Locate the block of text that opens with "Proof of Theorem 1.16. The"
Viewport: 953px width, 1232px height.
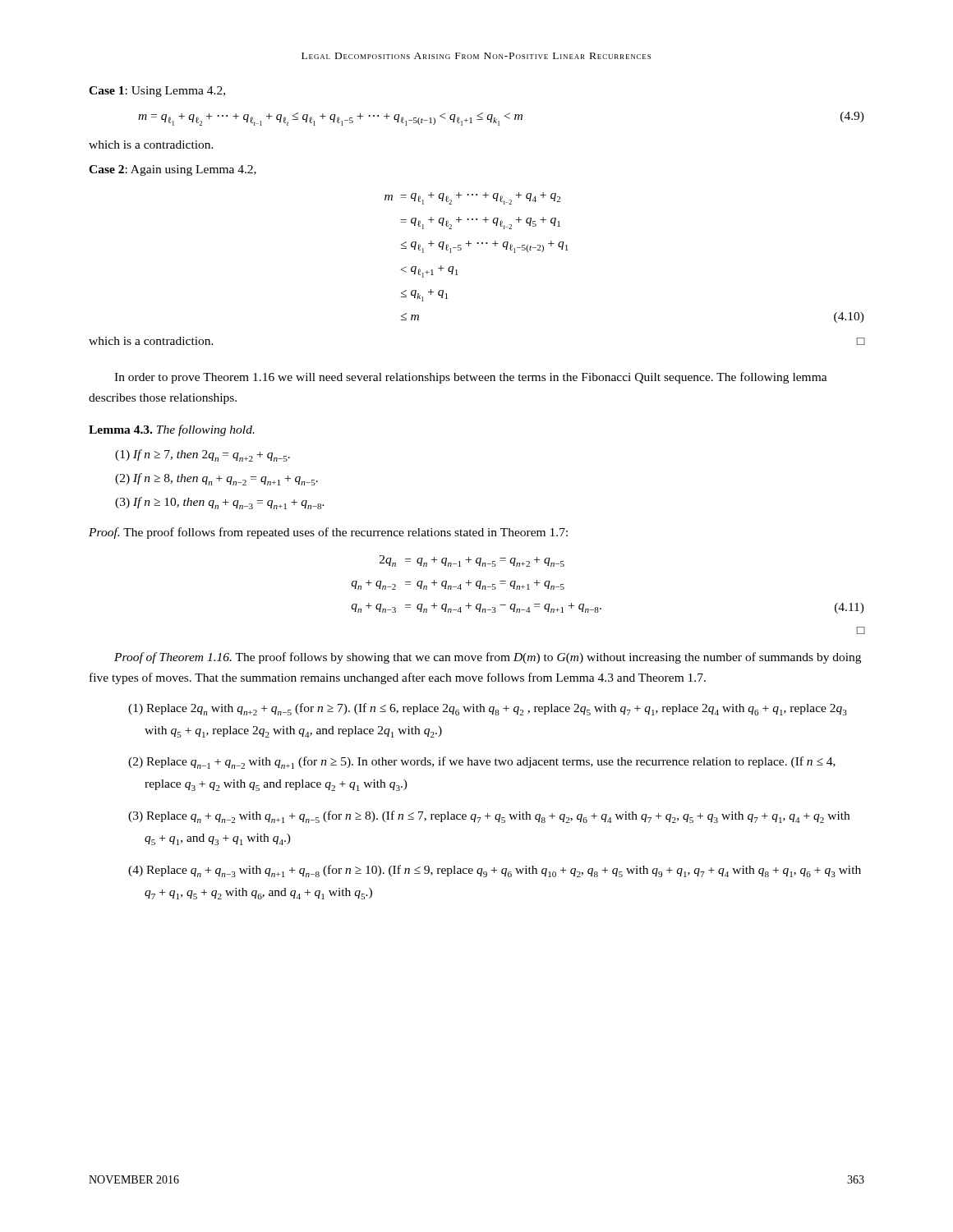[x=475, y=667]
